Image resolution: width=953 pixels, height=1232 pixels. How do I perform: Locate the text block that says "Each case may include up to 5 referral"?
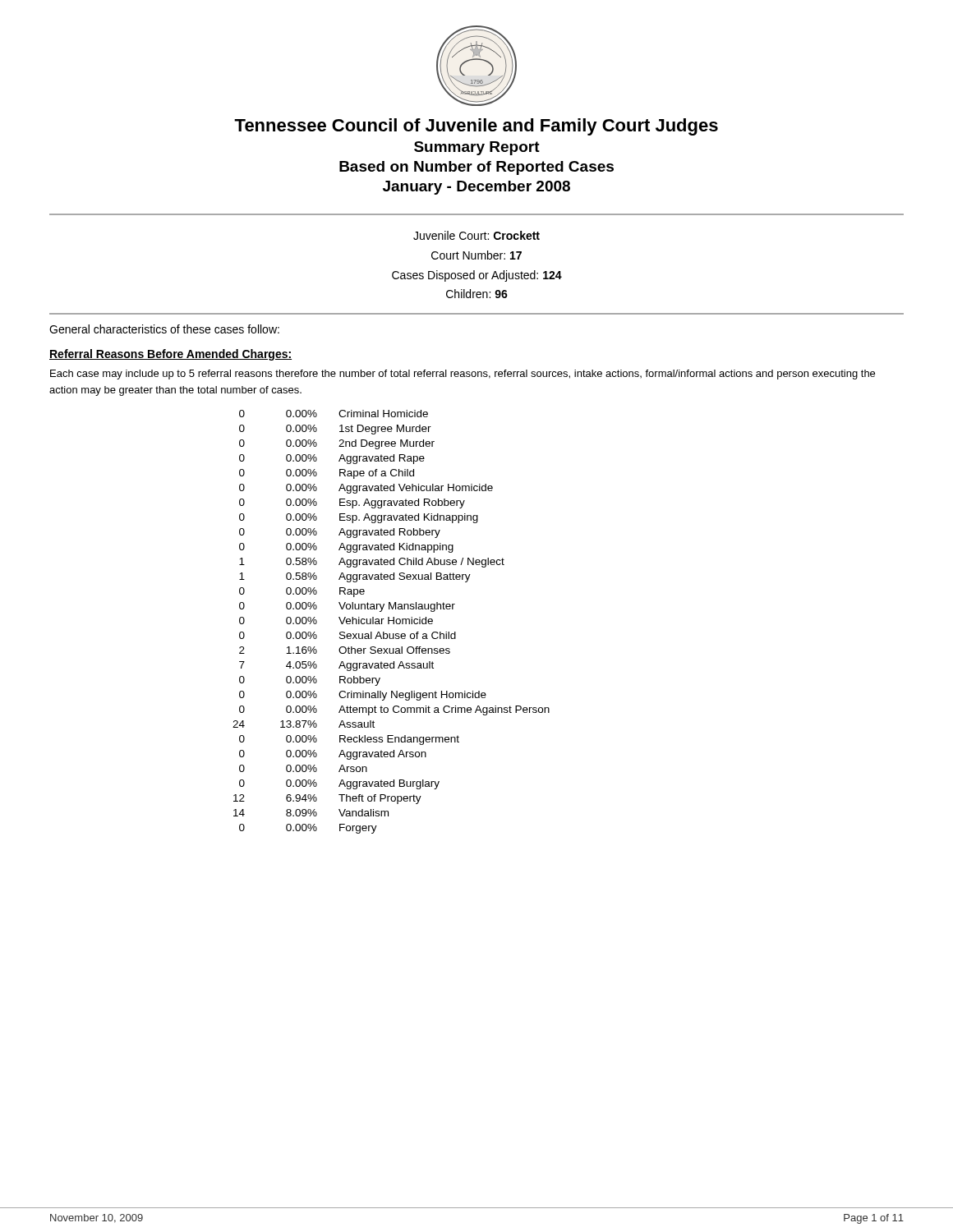pos(462,381)
